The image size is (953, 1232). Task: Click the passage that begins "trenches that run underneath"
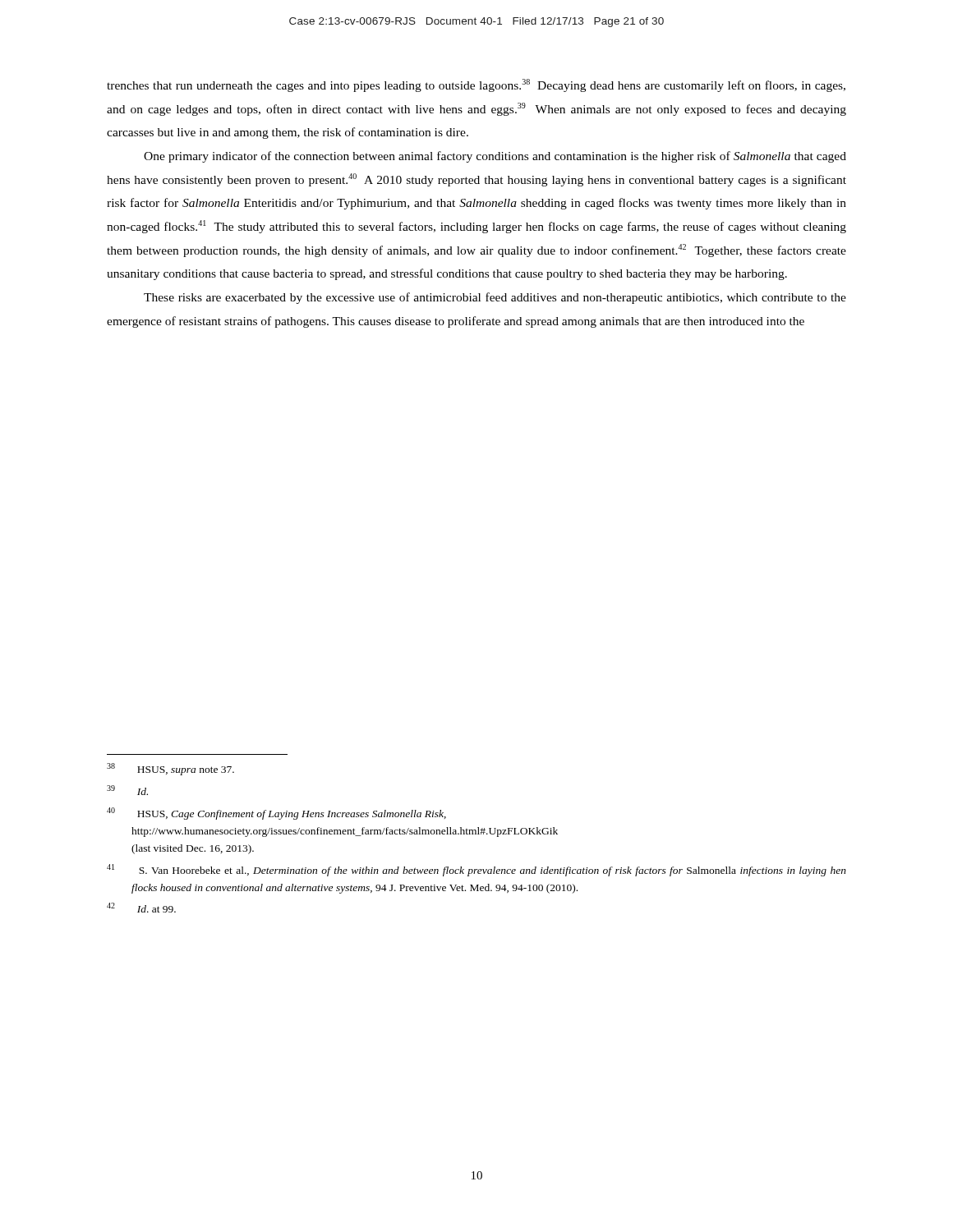(x=476, y=109)
